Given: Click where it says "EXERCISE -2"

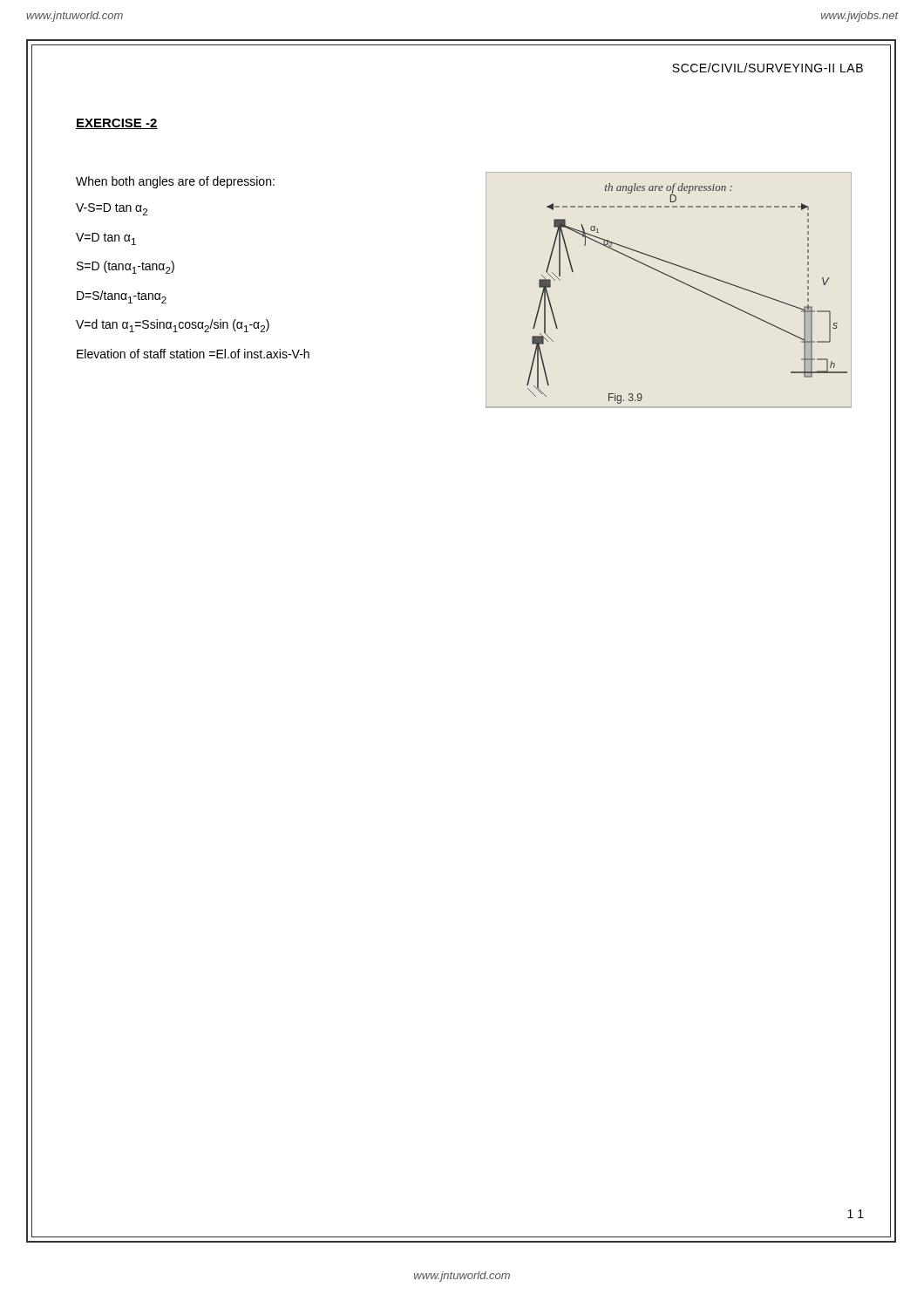Looking at the screenshot, I should (x=117, y=122).
